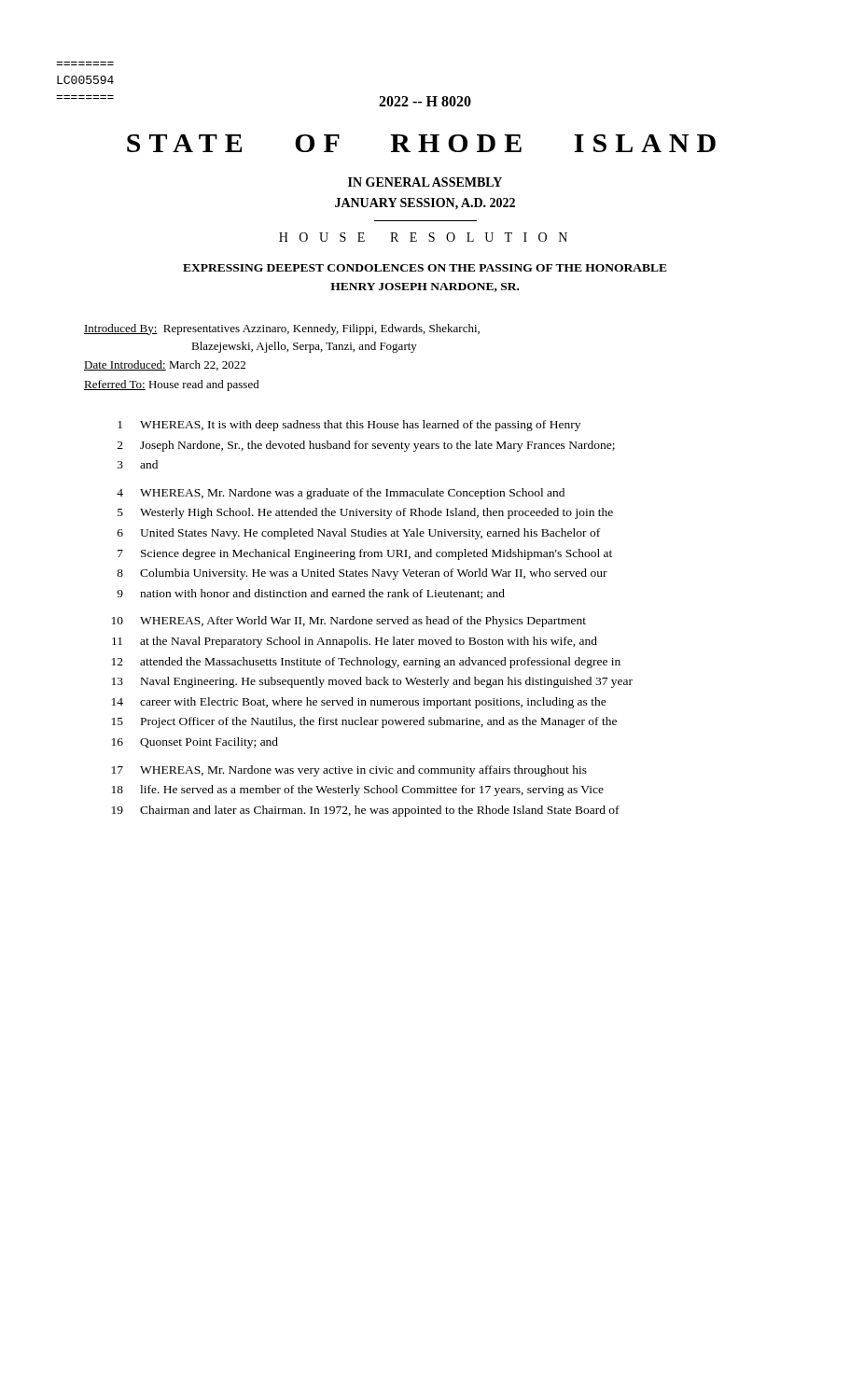Find the passage starting "6 United States Navy. He completed"
The height and width of the screenshot is (1400, 850).
click(x=425, y=533)
